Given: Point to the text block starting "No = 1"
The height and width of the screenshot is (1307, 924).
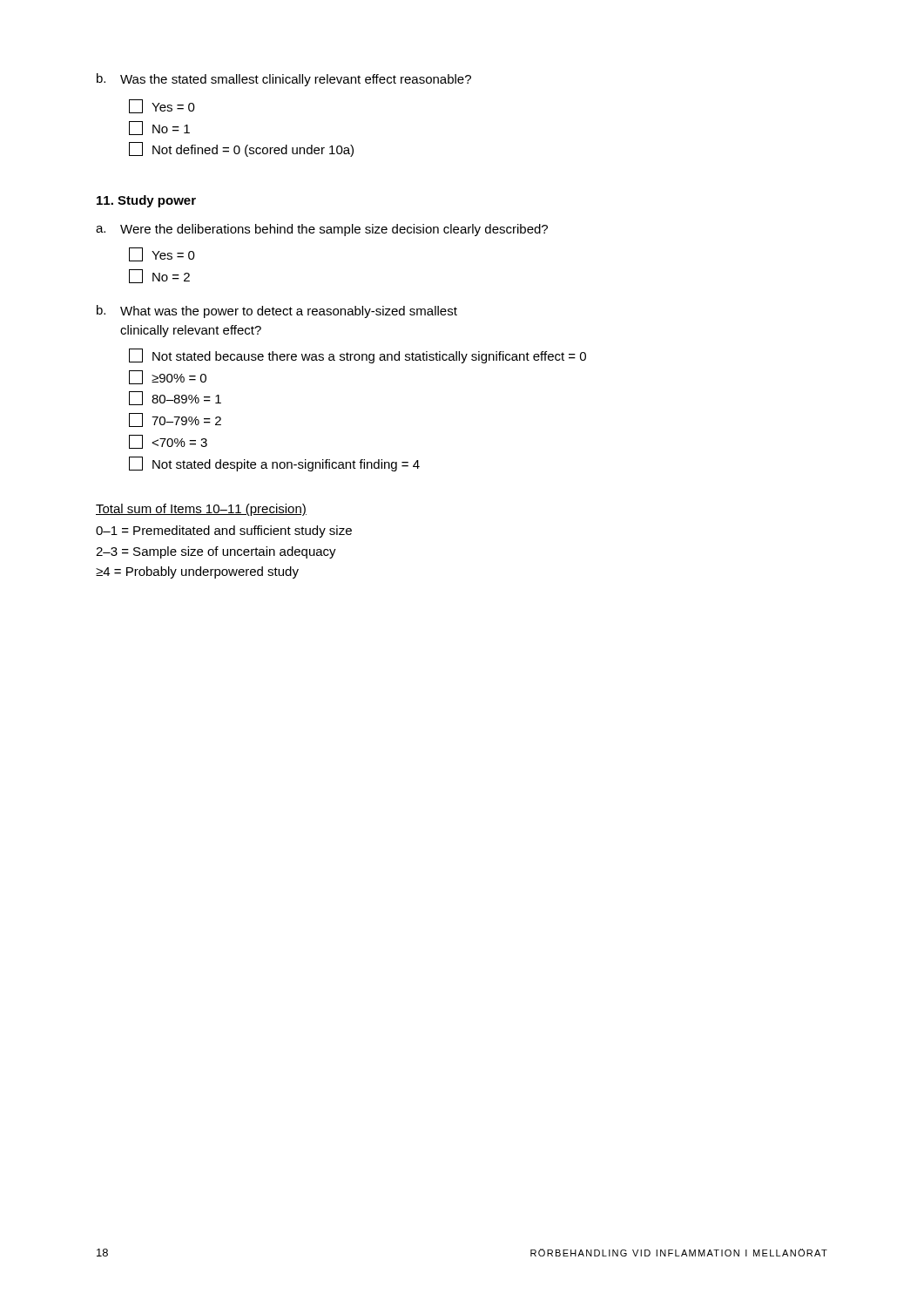Looking at the screenshot, I should click(160, 128).
